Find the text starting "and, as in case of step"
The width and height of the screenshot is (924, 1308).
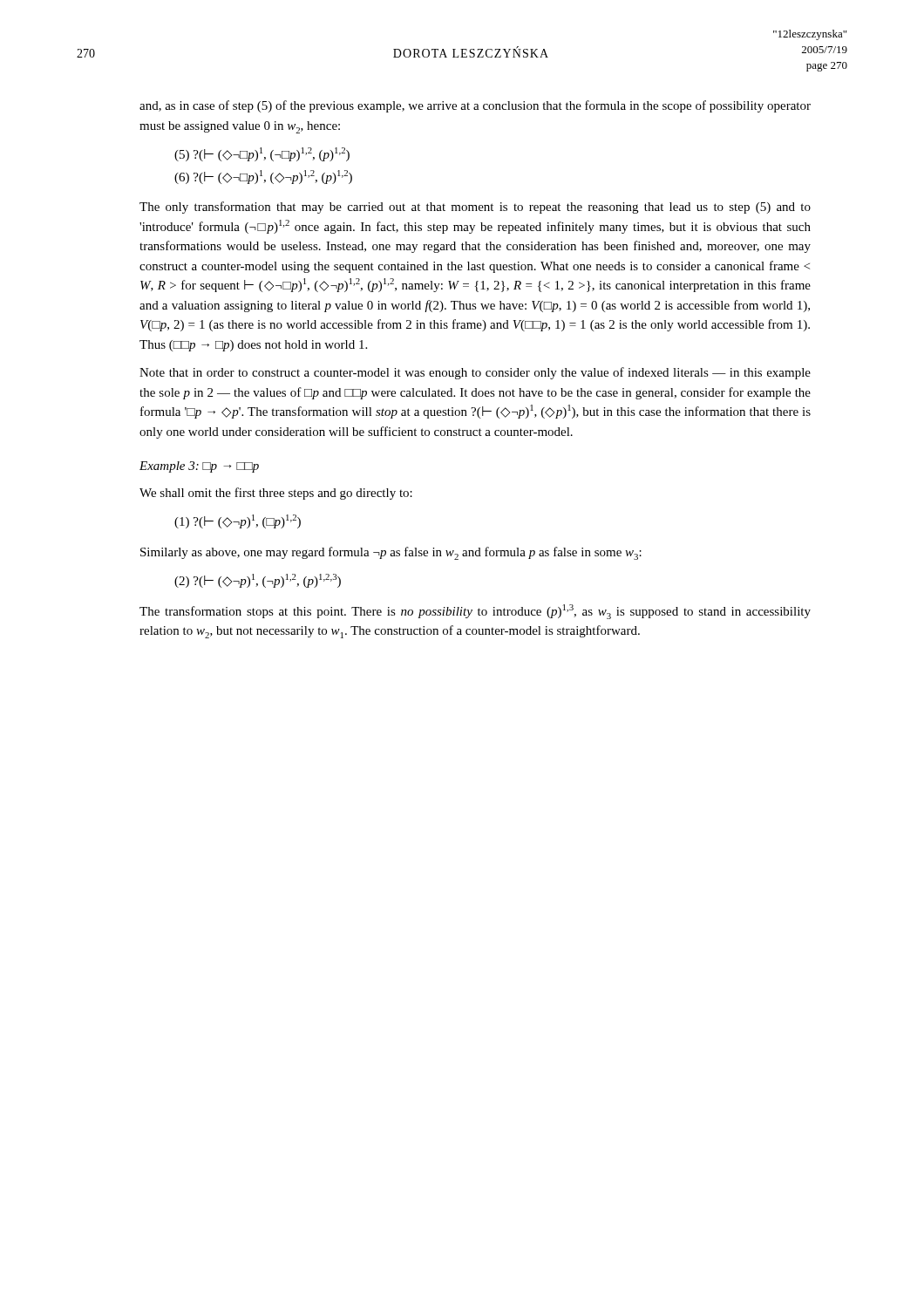(x=475, y=117)
